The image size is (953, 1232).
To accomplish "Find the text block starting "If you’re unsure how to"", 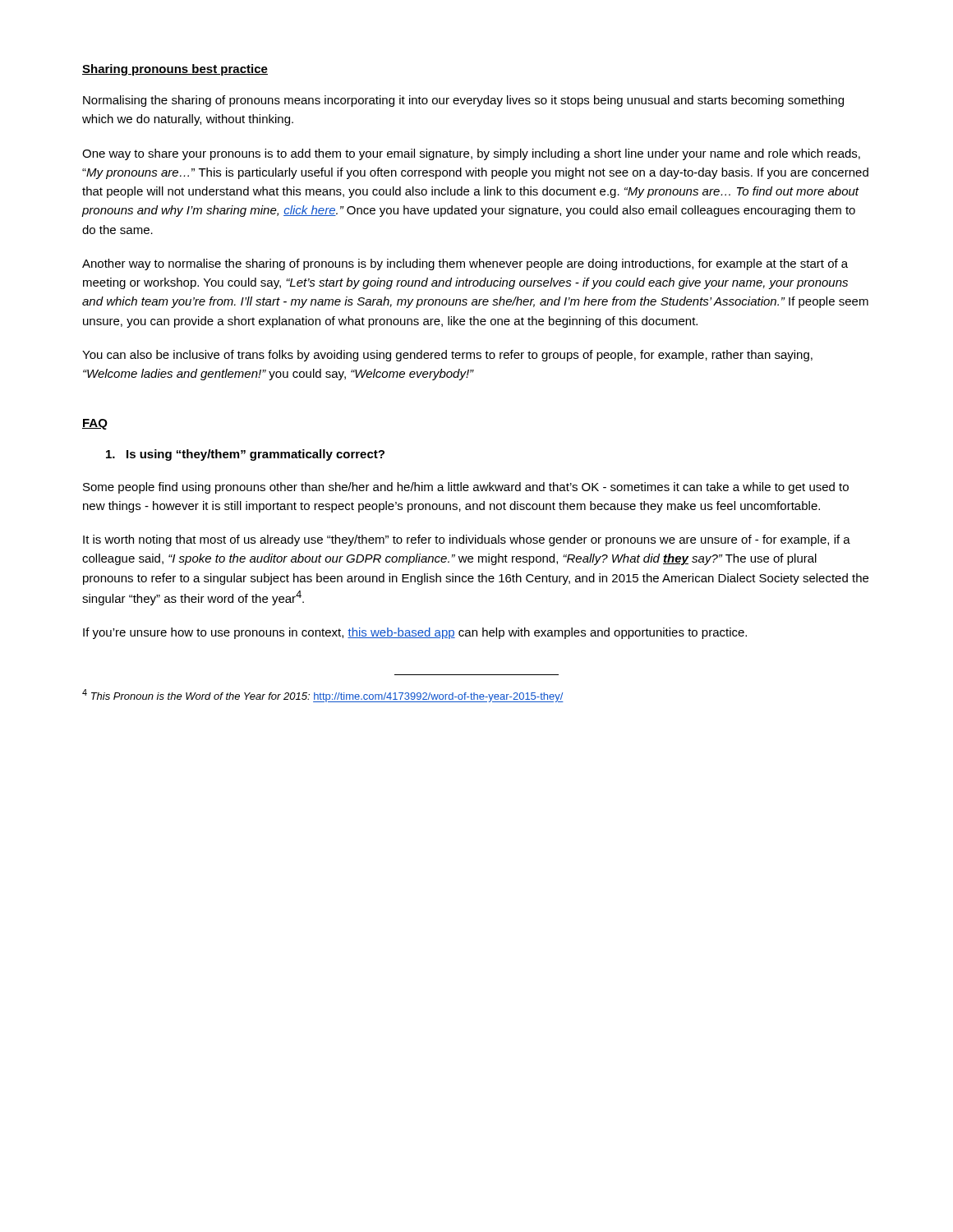I will tap(476, 632).
